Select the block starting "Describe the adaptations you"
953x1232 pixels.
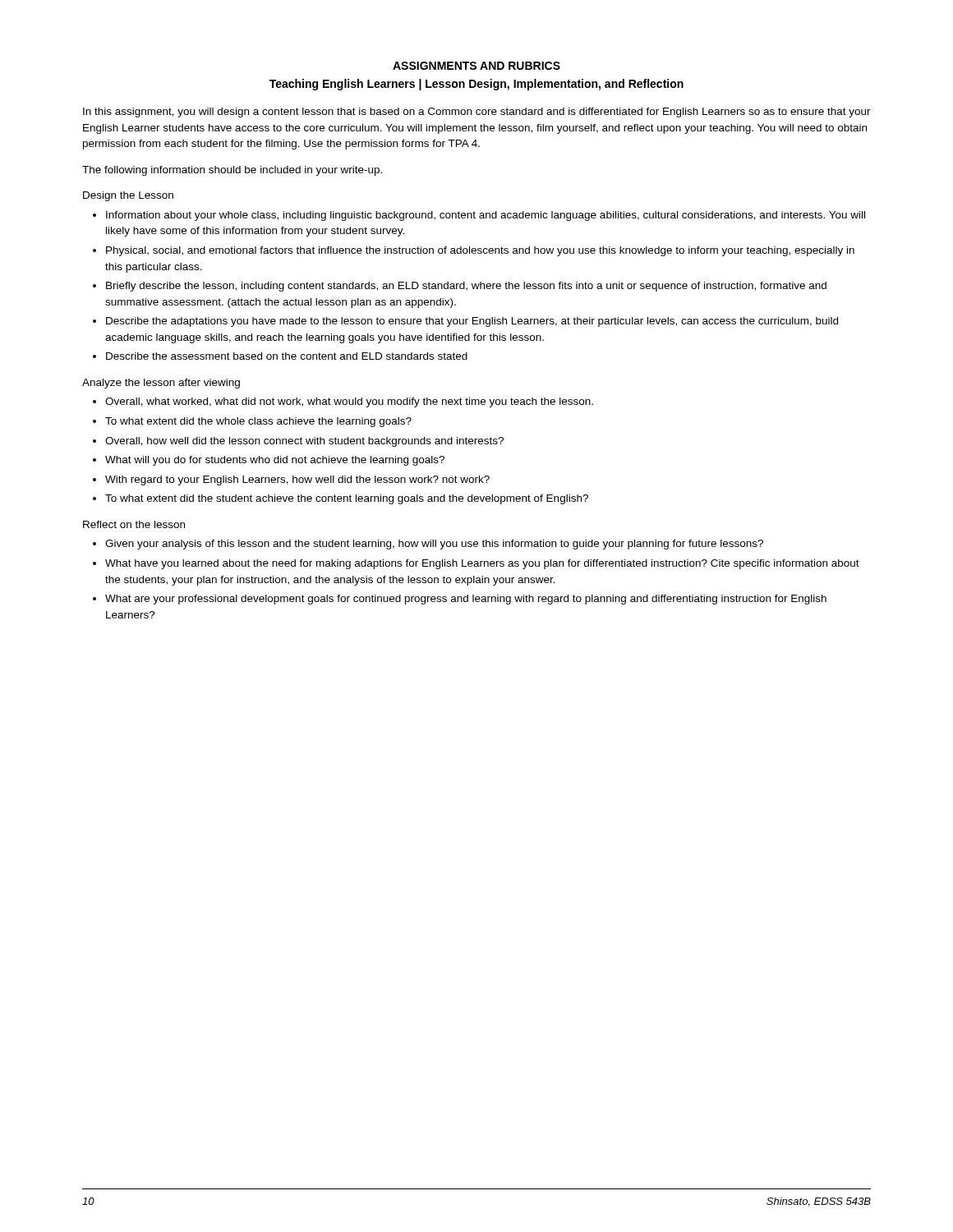pyautogui.click(x=472, y=329)
